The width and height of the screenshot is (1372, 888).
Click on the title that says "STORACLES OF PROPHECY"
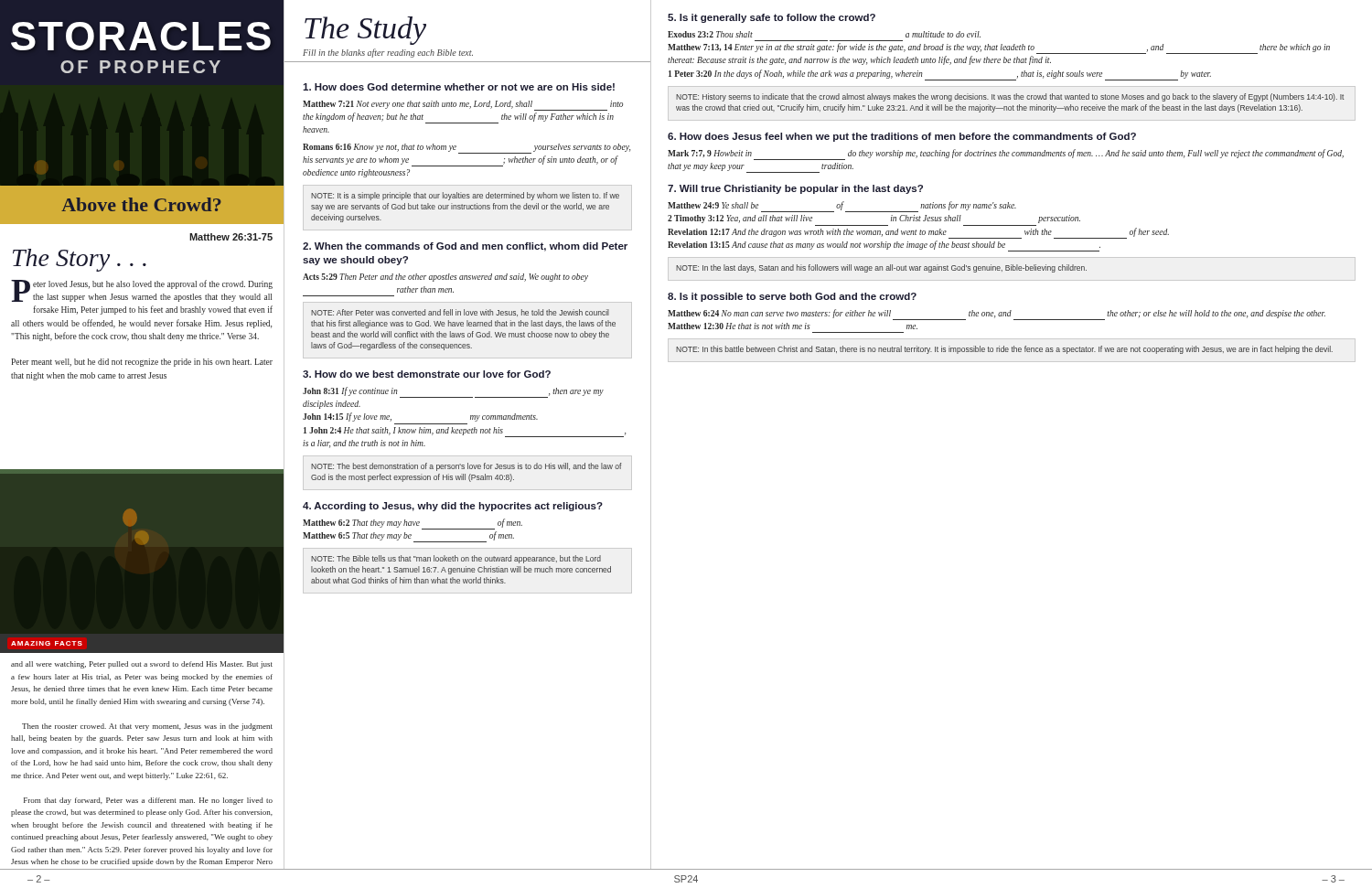pyautogui.click(x=142, y=46)
